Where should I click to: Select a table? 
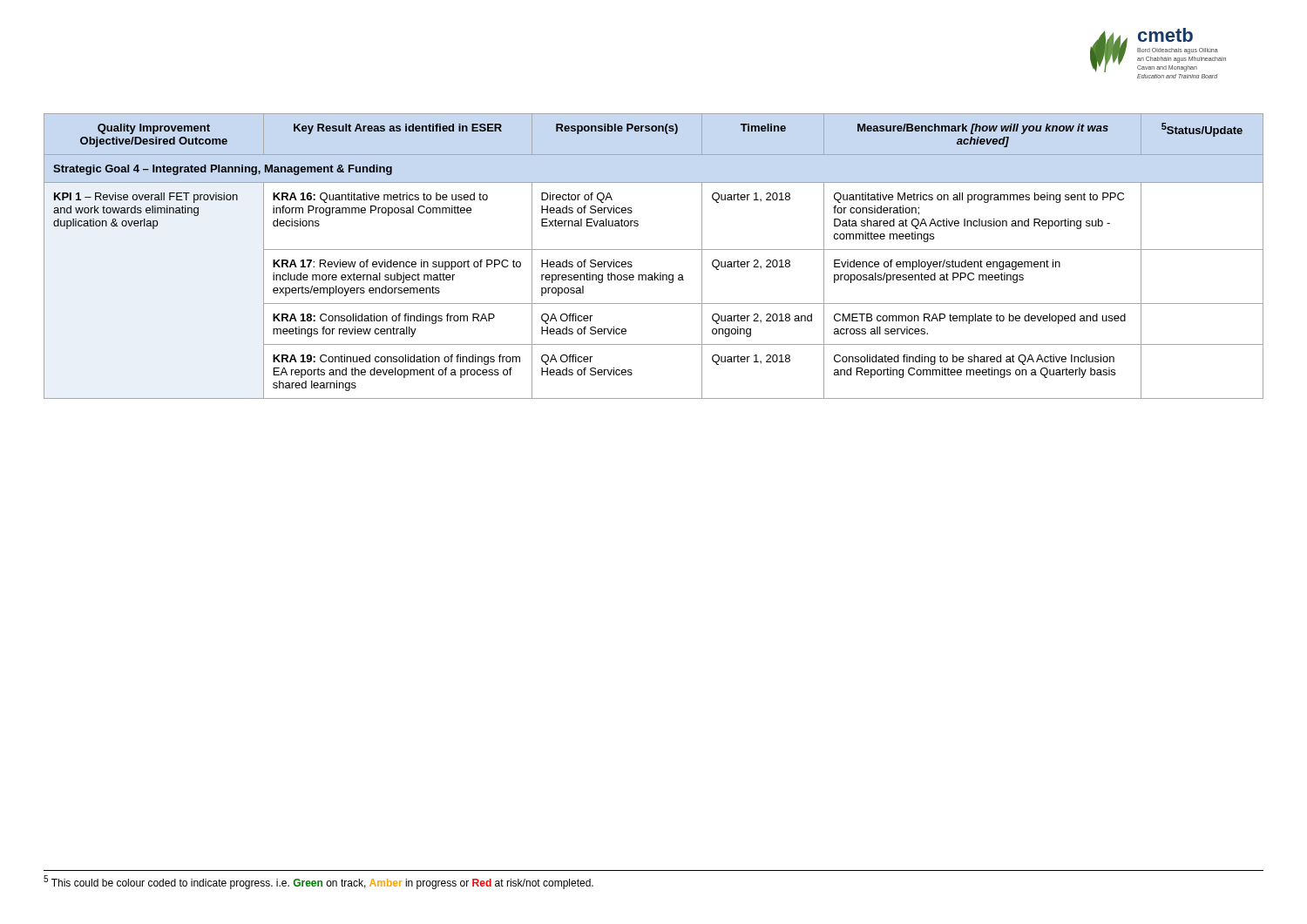tap(654, 256)
